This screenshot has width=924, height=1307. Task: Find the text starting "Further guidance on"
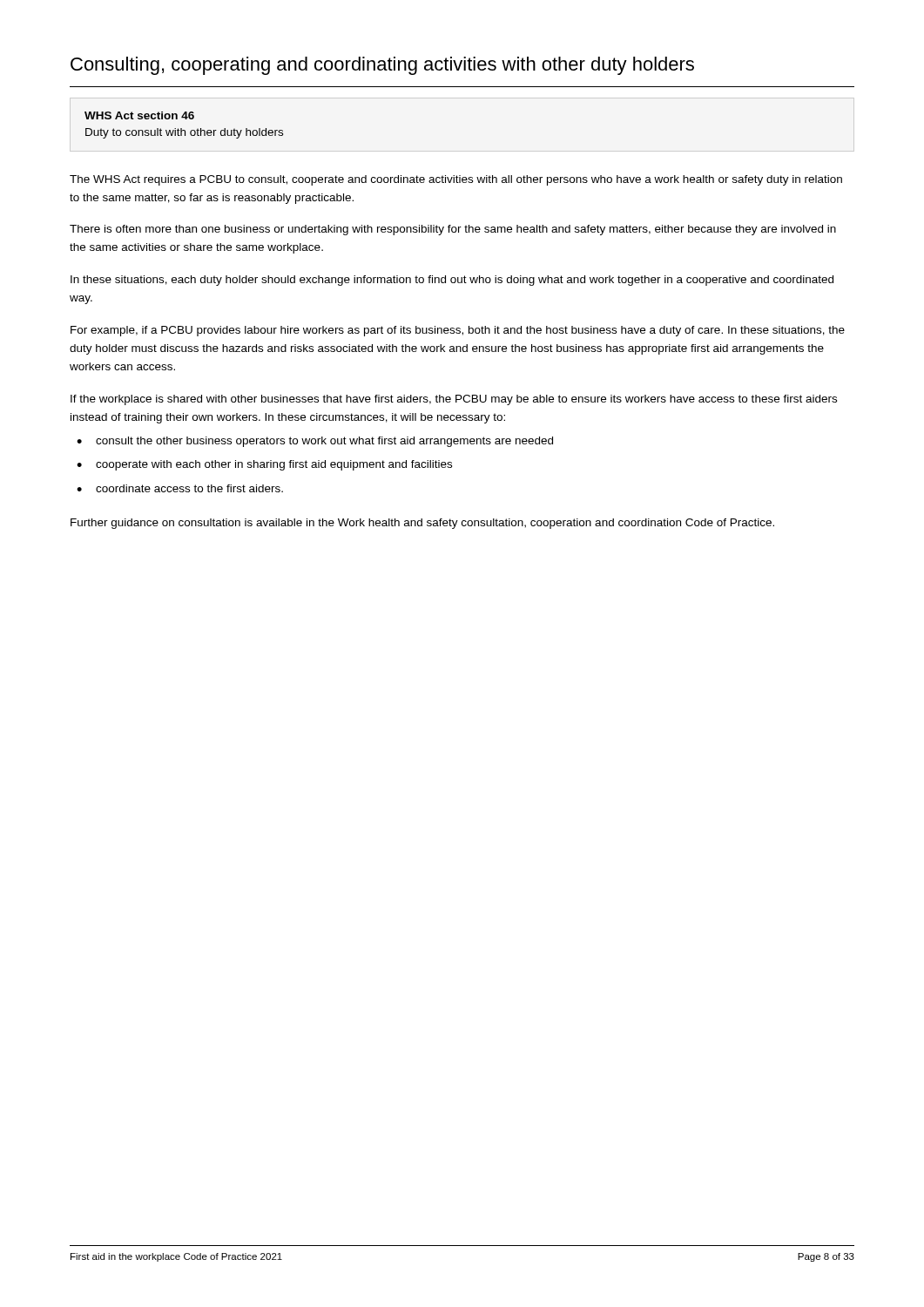click(x=422, y=522)
